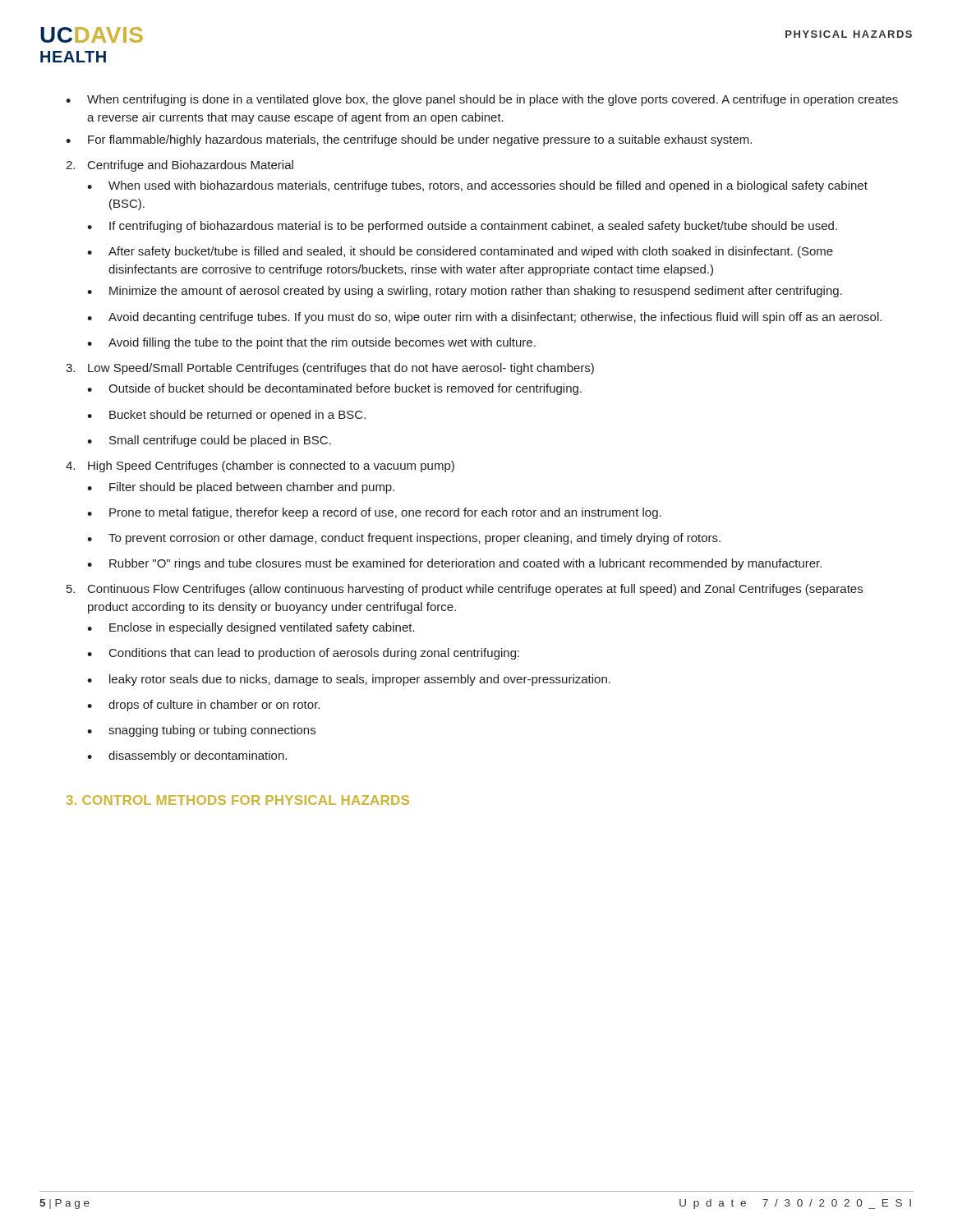
Task: Select the list item with the text "• Enclose in especially"
Action: (x=251, y=628)
